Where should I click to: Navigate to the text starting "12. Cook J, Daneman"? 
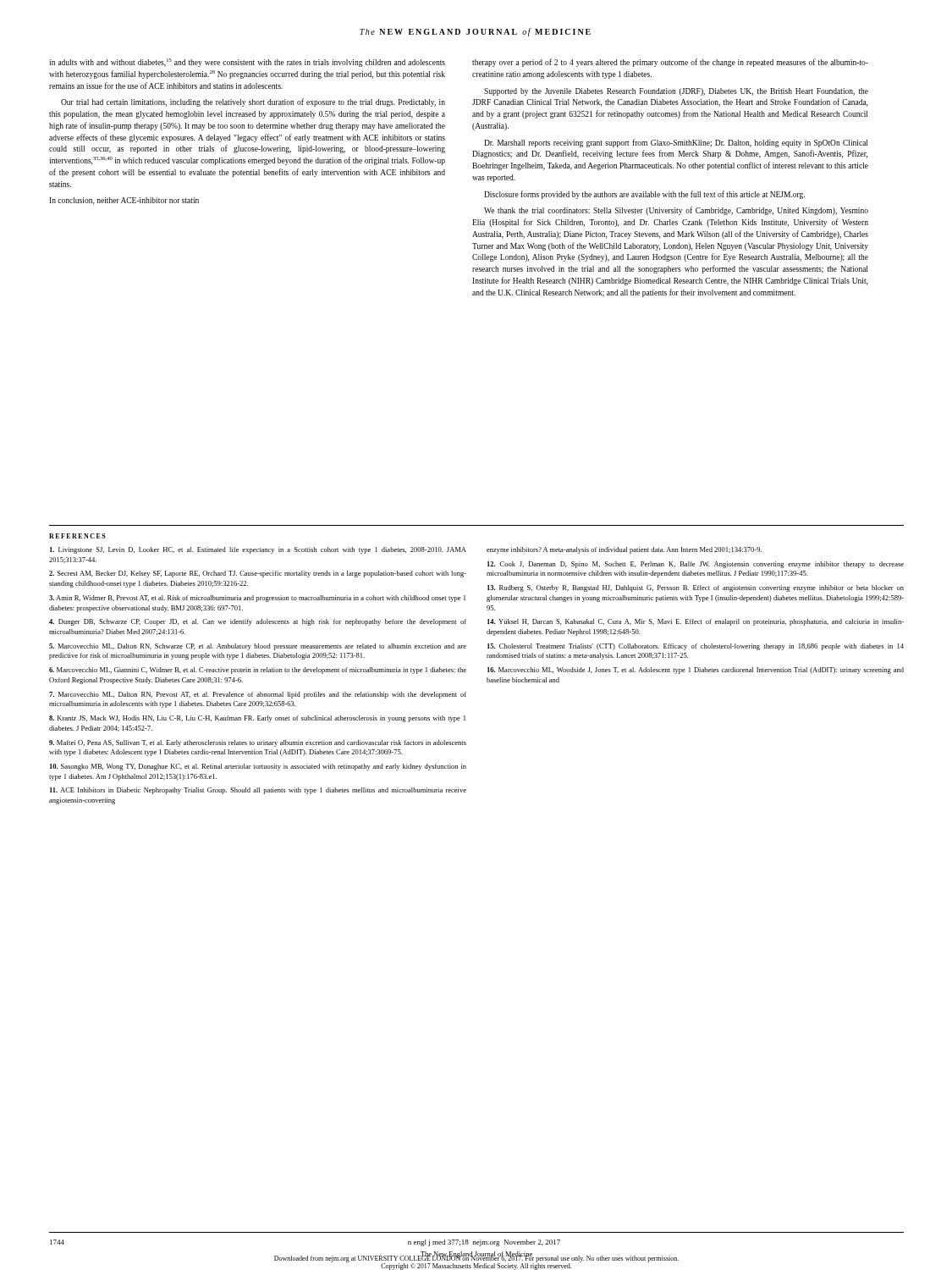click(695, 569)
